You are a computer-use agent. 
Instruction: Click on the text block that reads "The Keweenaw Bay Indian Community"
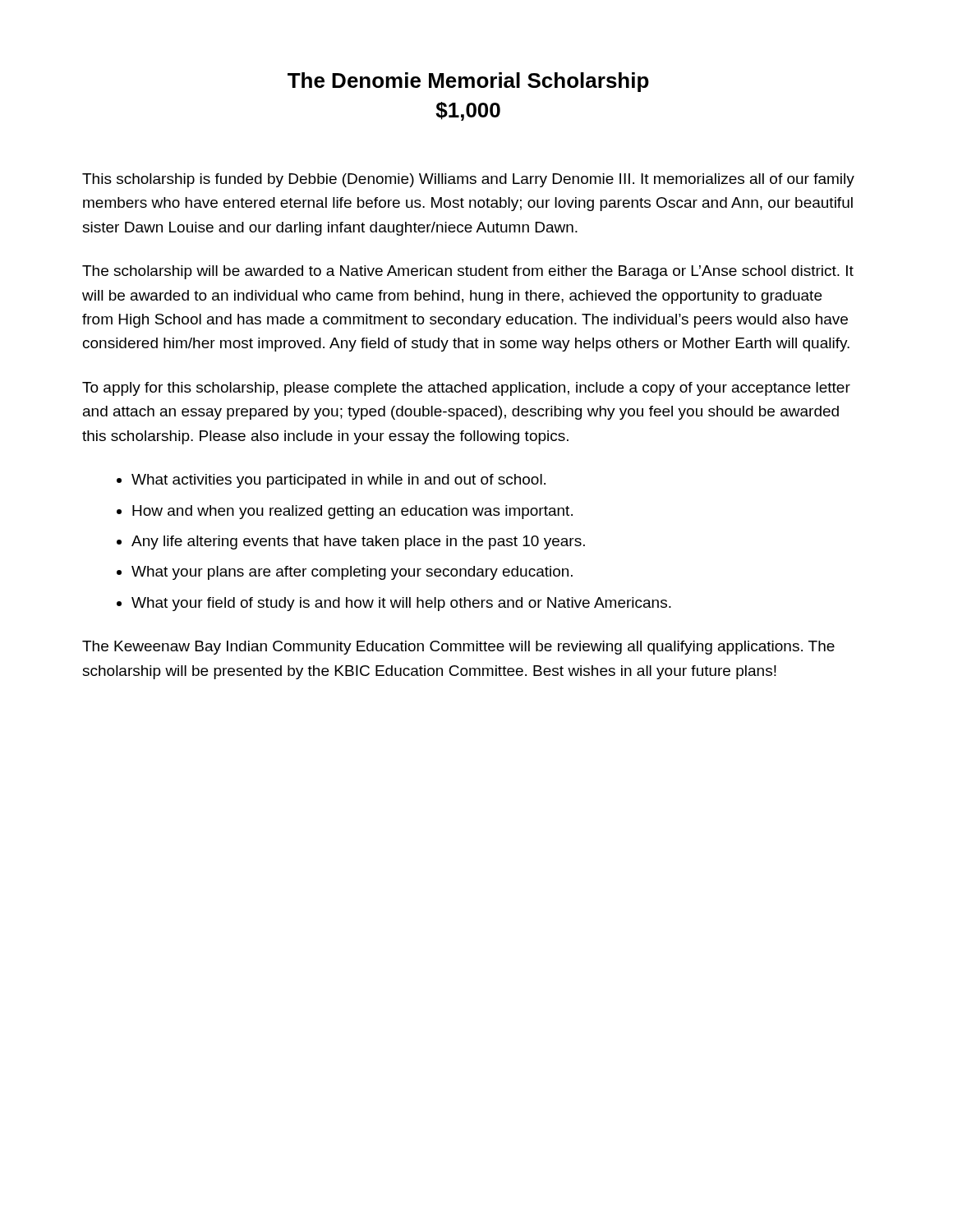pos(459,658)
